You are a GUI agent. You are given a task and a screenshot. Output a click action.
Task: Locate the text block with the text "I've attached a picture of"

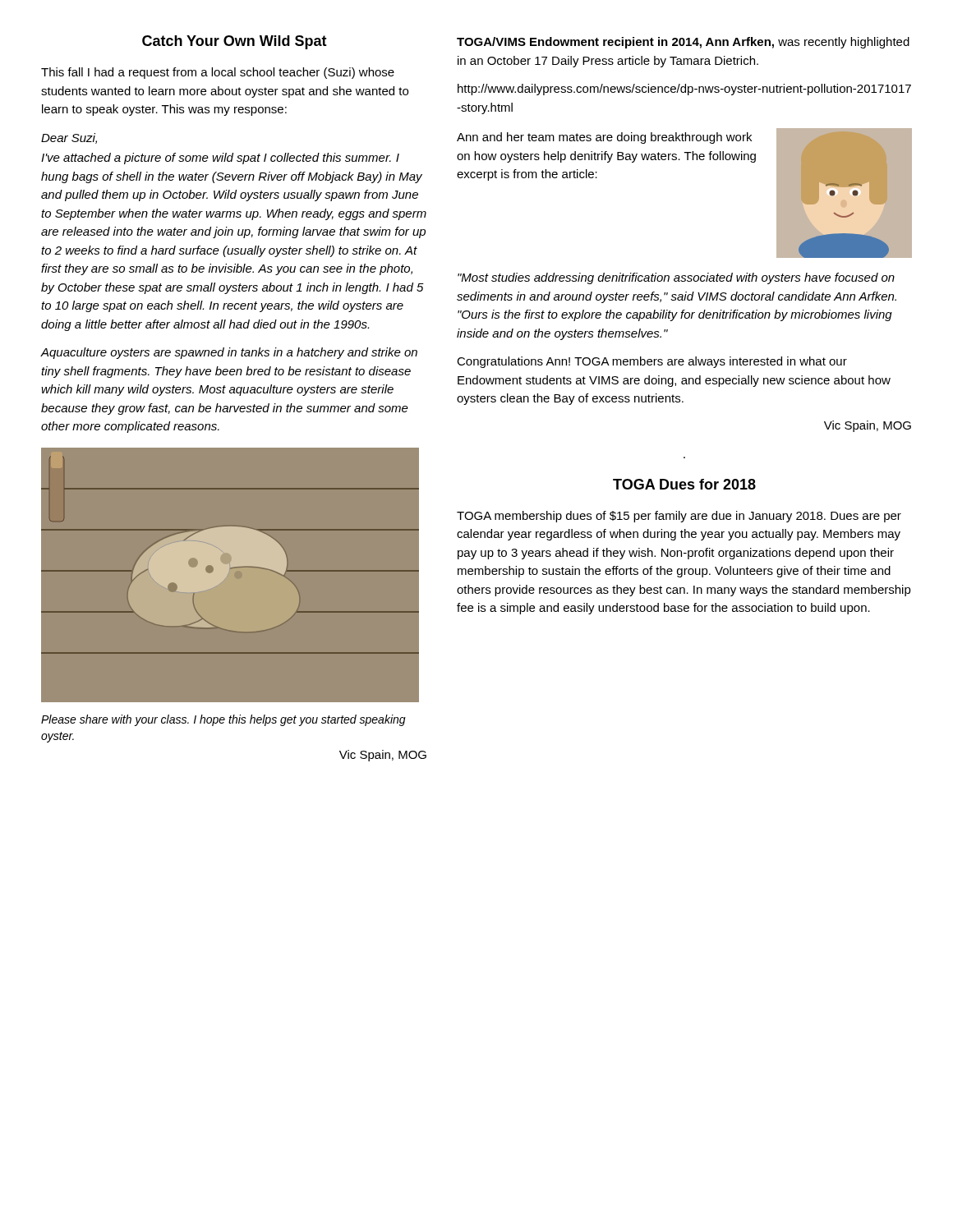coord(234,240)
